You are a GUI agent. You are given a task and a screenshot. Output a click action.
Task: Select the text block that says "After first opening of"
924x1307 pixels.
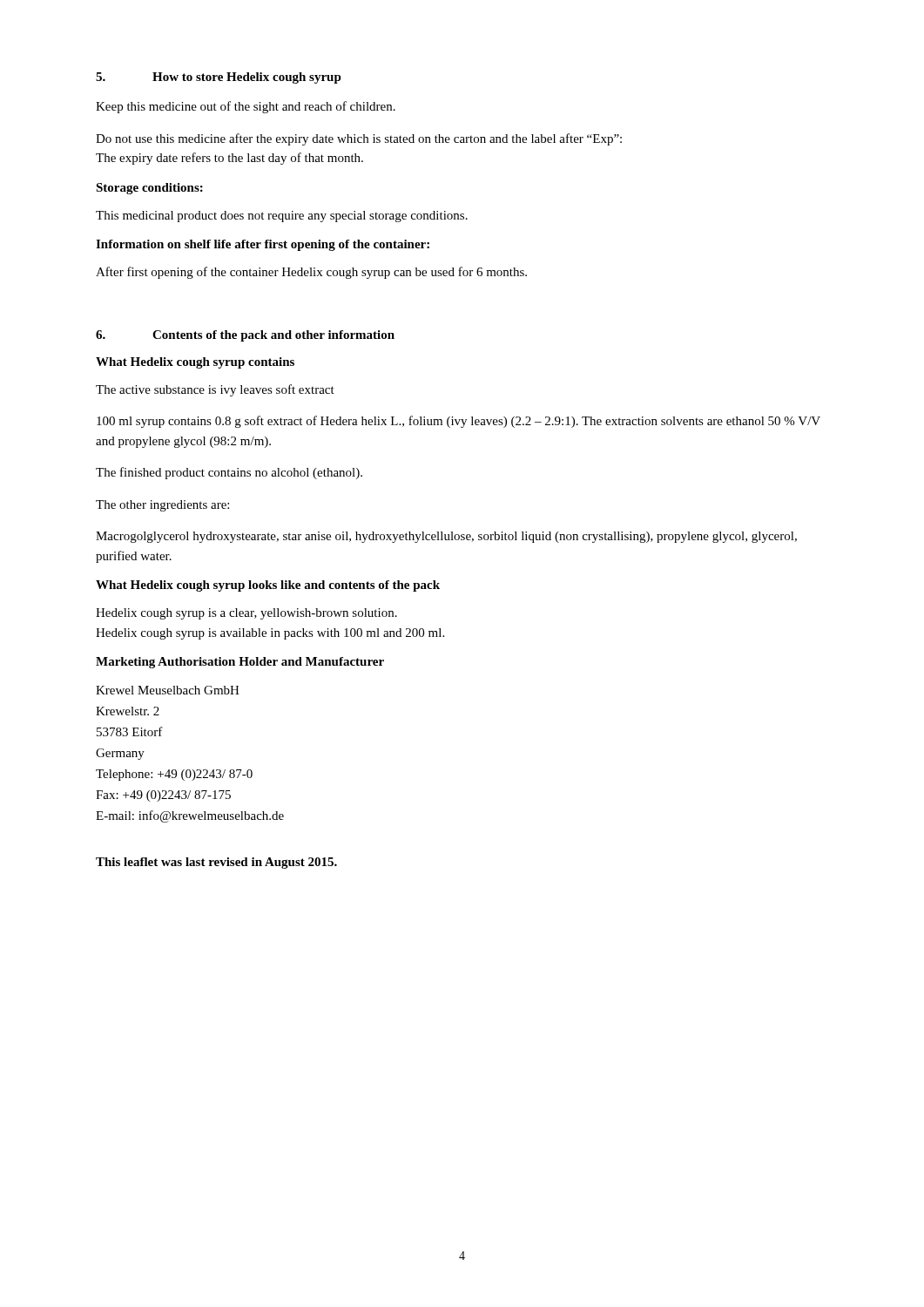pos(312,272)
